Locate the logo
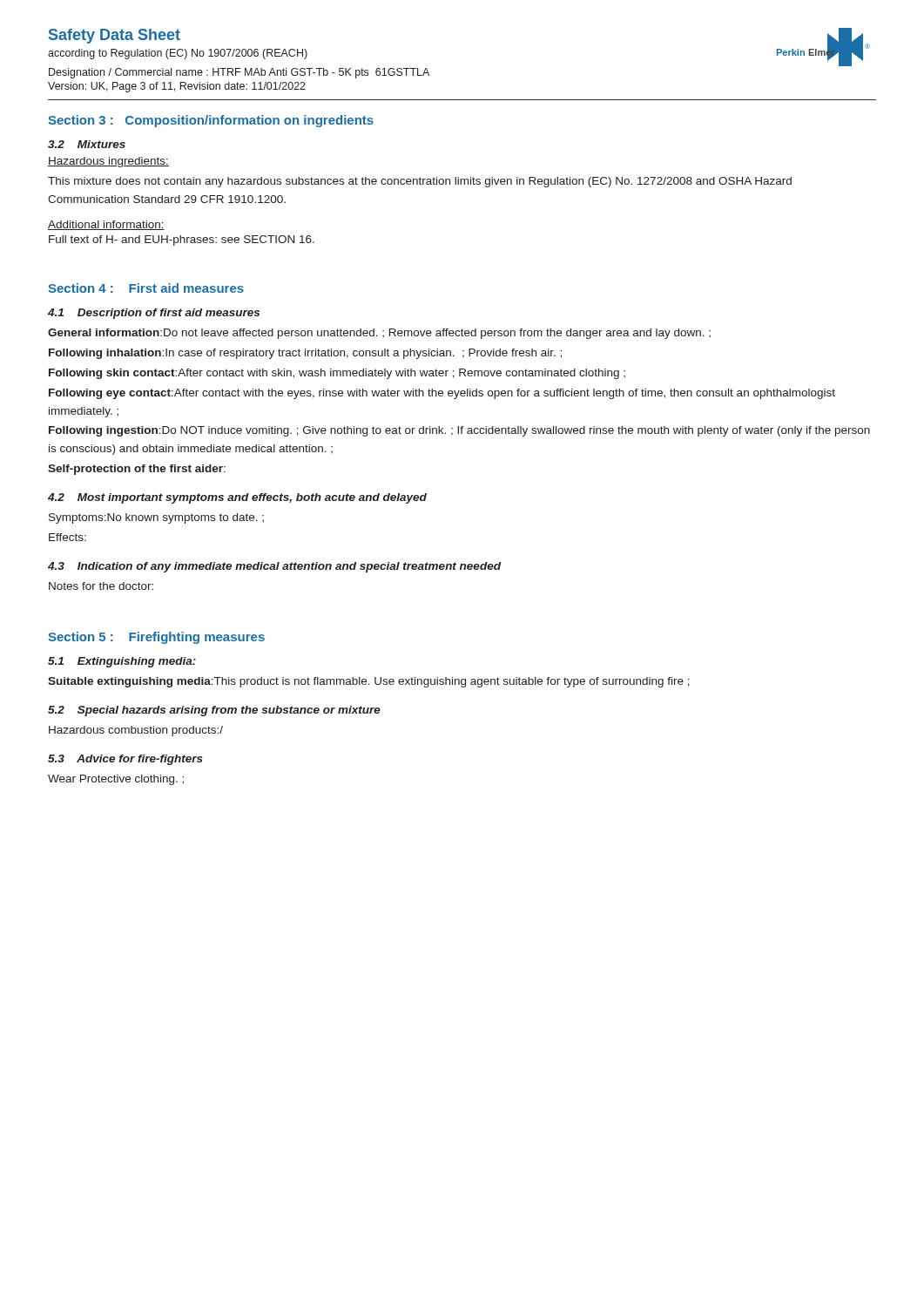Image resolution: width=924 pixels, height=1307 pixels. (x=826, y=48)
